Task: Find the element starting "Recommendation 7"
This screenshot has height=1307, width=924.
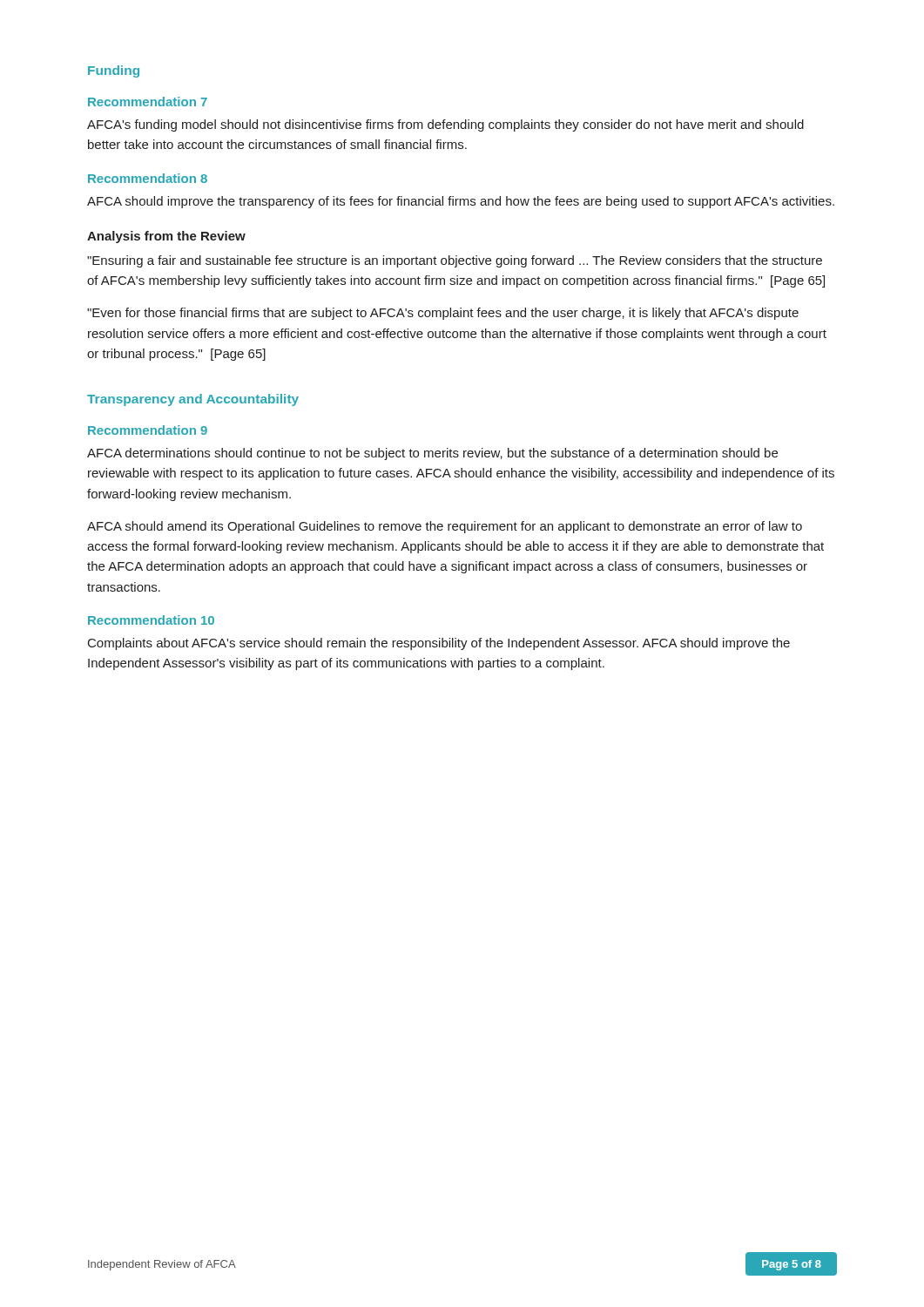Action: pyautogui.click(x=147, y=101)
